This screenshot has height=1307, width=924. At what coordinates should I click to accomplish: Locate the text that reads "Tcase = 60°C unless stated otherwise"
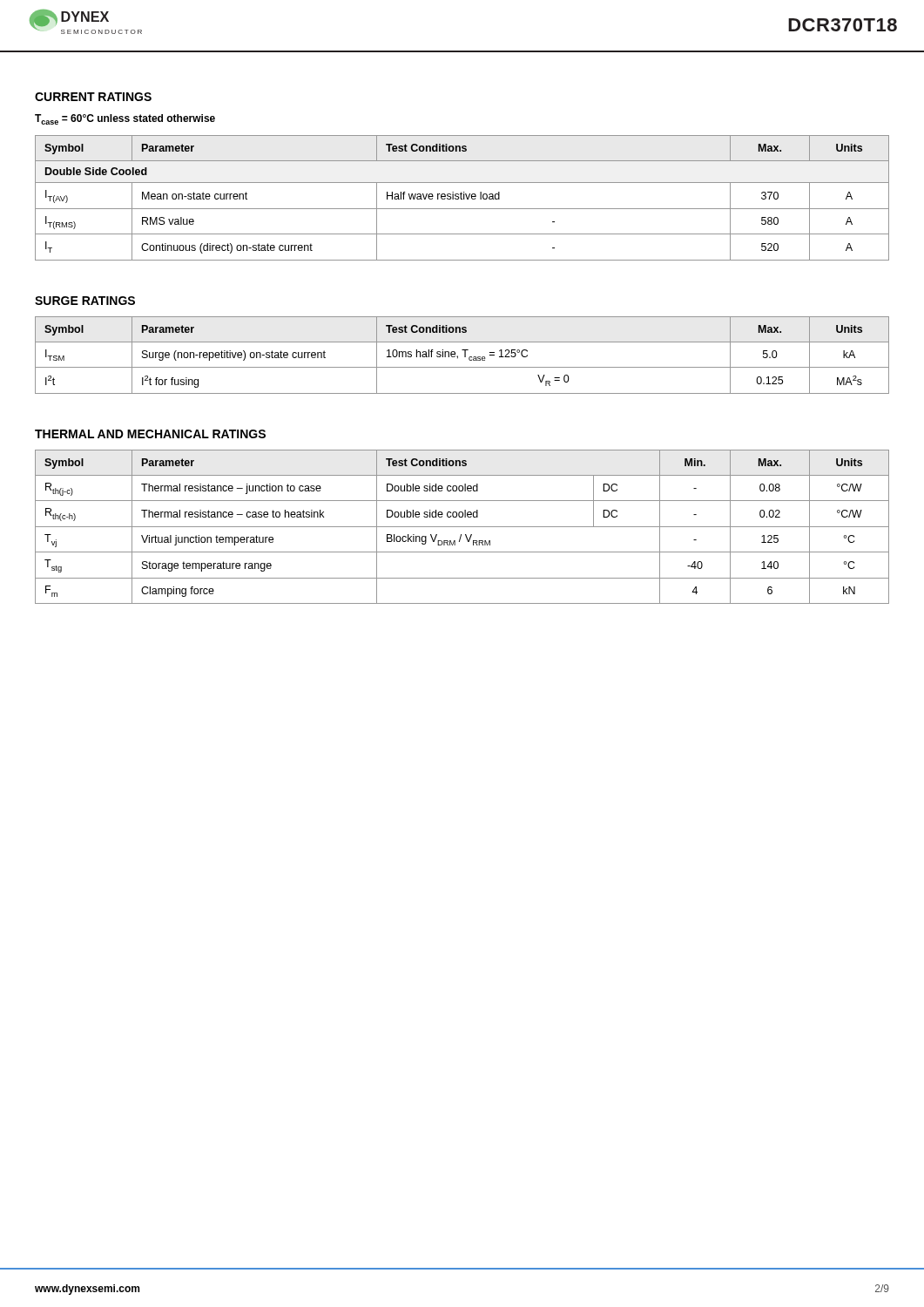pos(125,120)
